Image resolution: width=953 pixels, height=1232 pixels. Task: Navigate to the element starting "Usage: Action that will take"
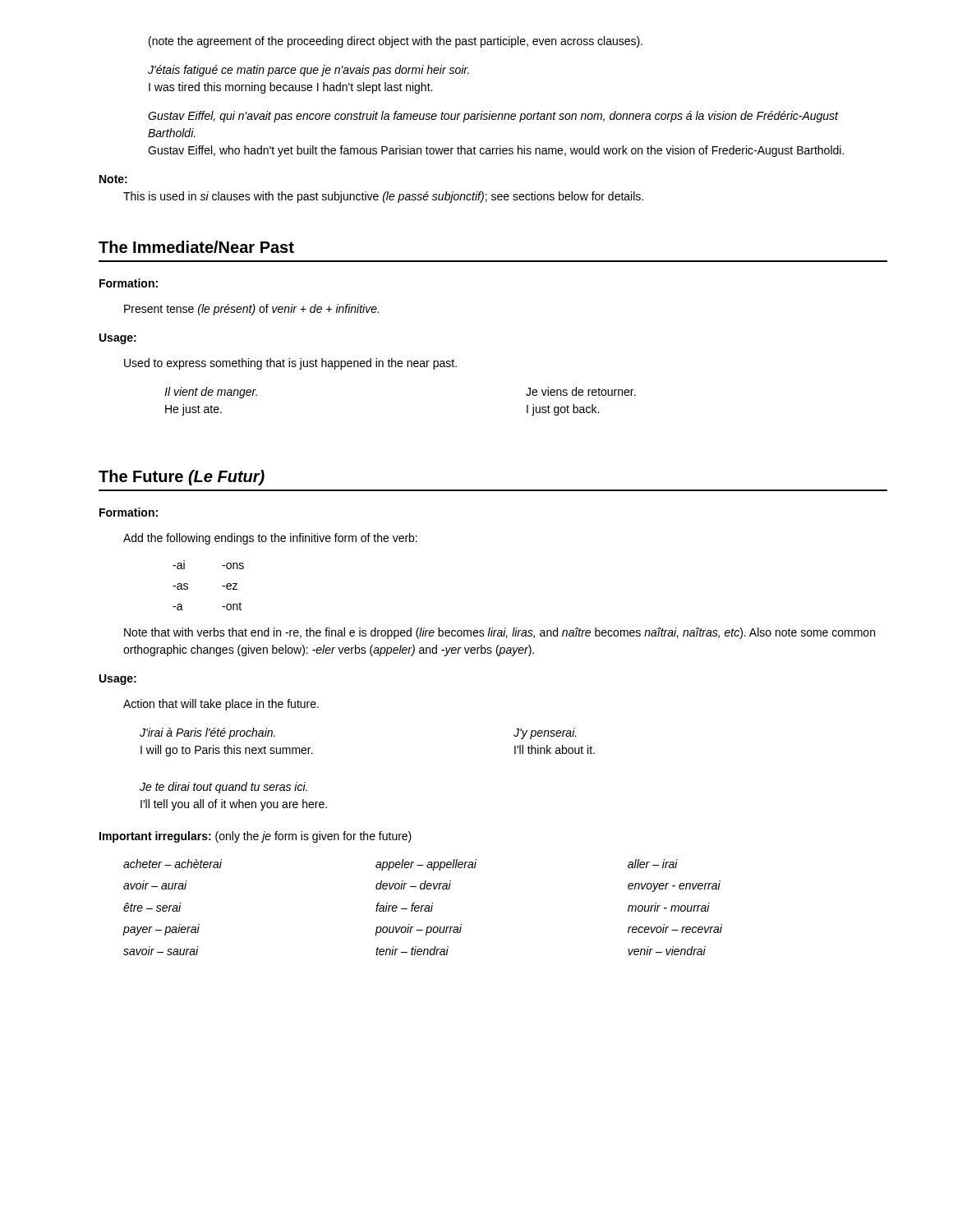click(118, 680)
